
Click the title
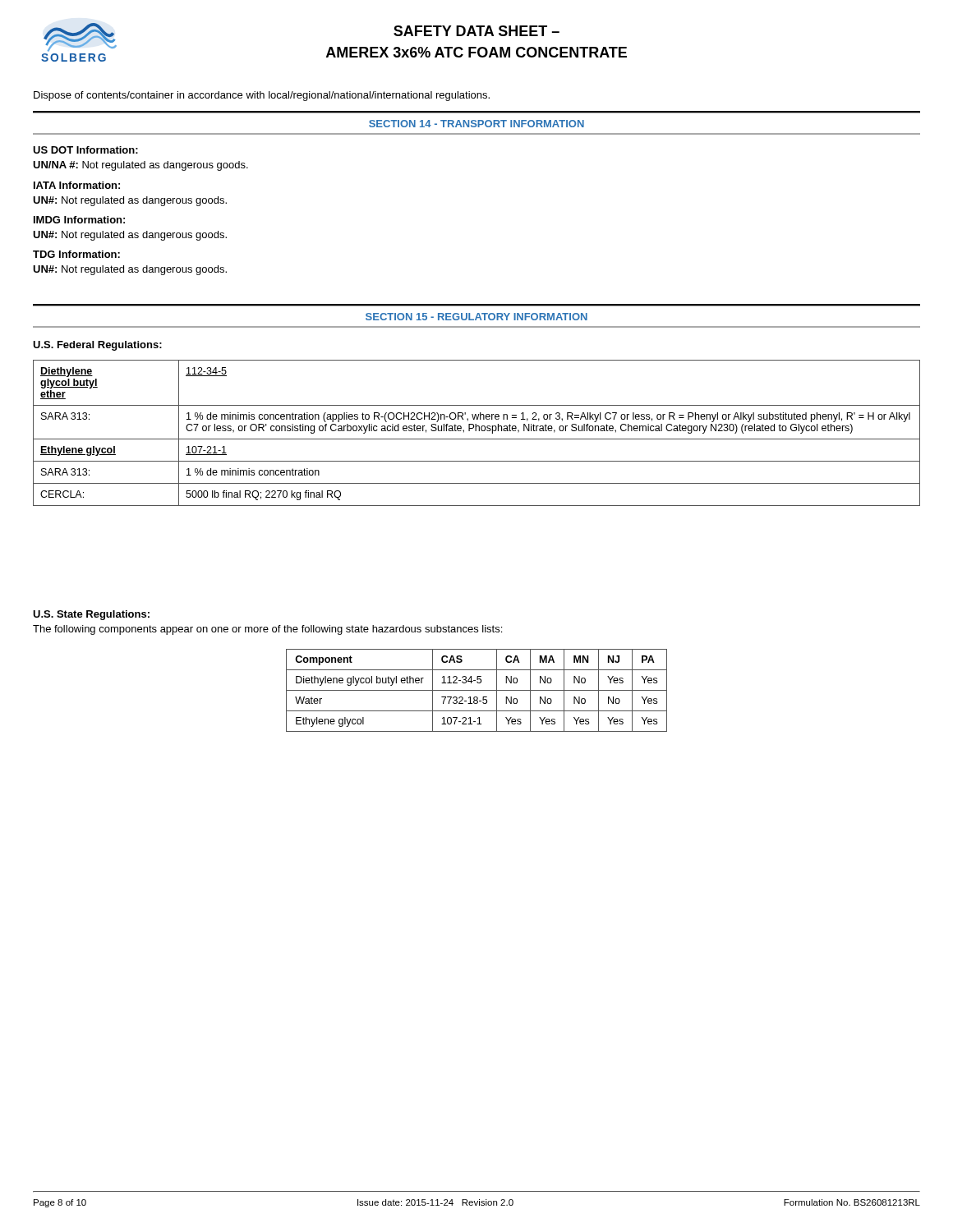(476, 42)
